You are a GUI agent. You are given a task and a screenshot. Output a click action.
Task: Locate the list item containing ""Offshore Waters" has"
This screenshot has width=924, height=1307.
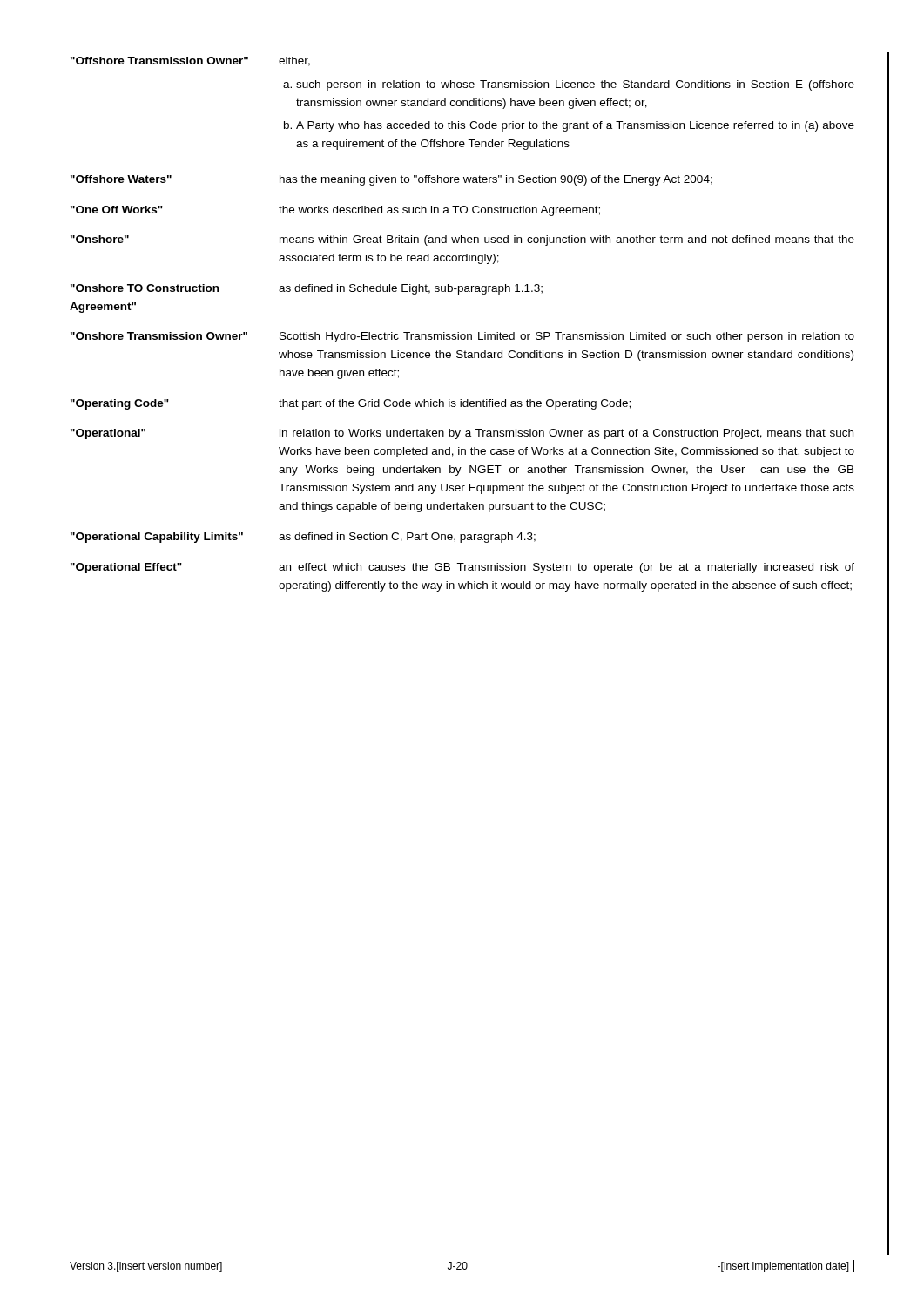point(462,180)
